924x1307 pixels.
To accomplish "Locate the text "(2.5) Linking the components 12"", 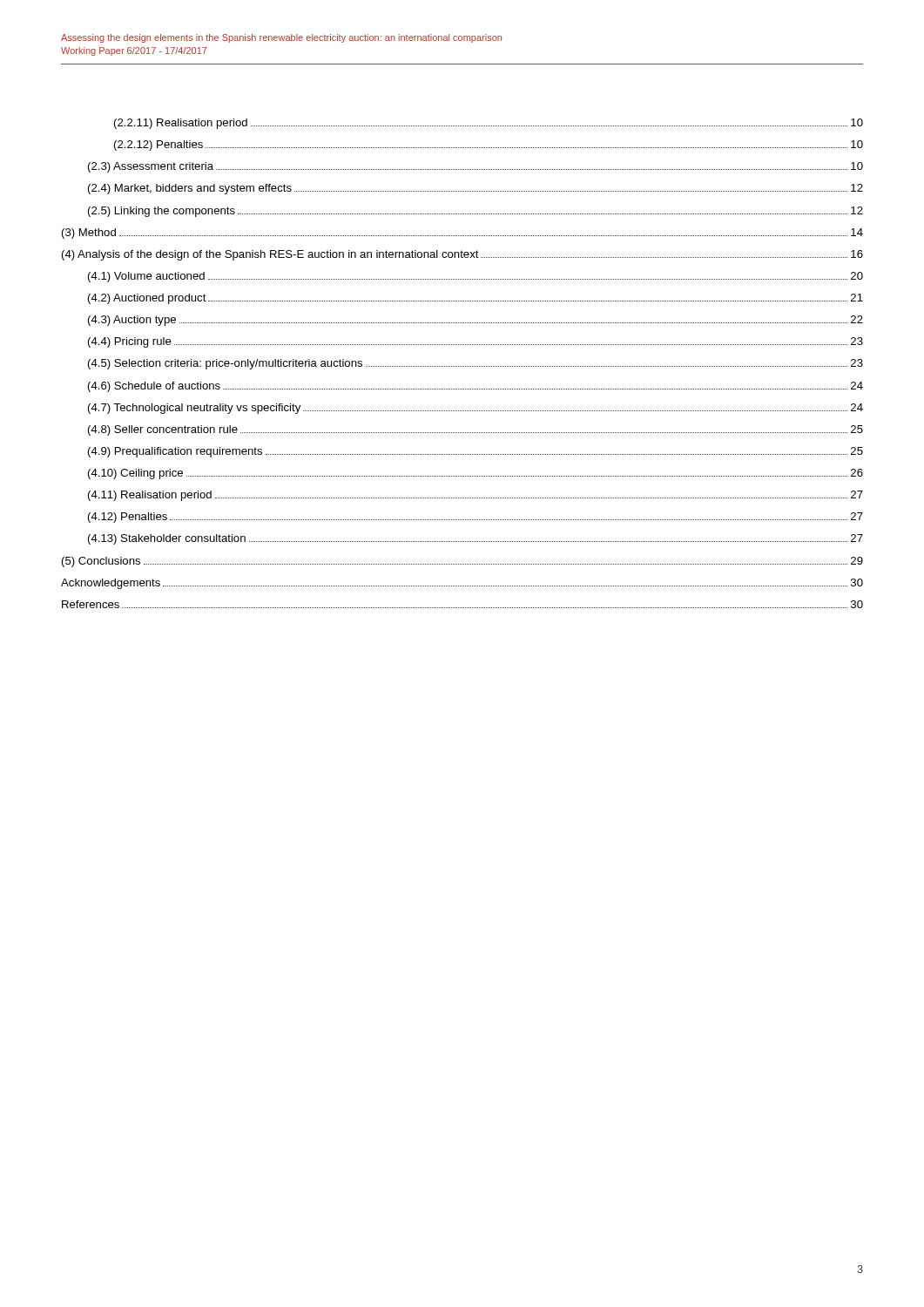I will (475, 210).
